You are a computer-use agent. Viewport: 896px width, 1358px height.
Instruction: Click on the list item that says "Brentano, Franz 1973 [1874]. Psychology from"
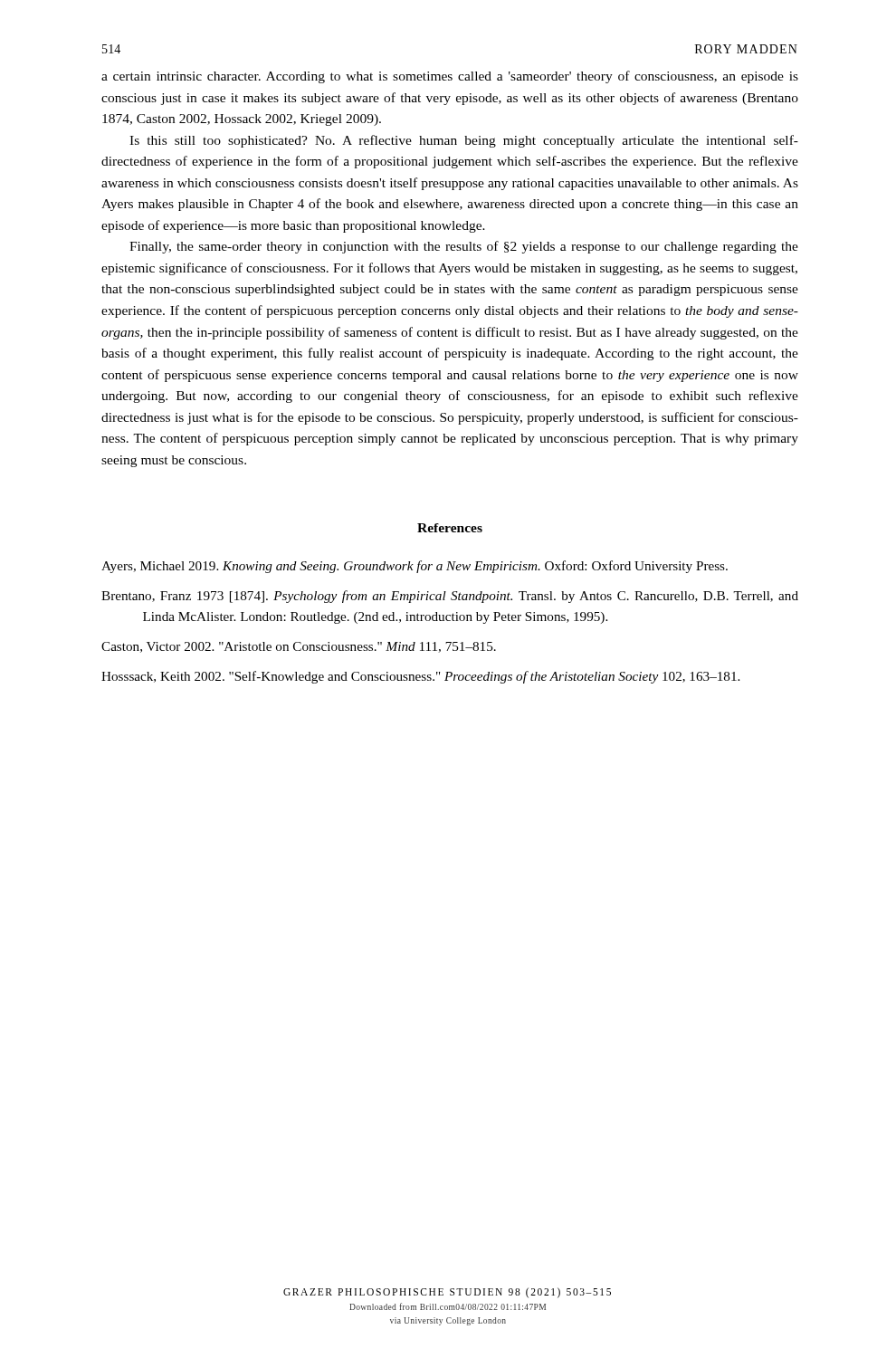[x=450, y=606]
